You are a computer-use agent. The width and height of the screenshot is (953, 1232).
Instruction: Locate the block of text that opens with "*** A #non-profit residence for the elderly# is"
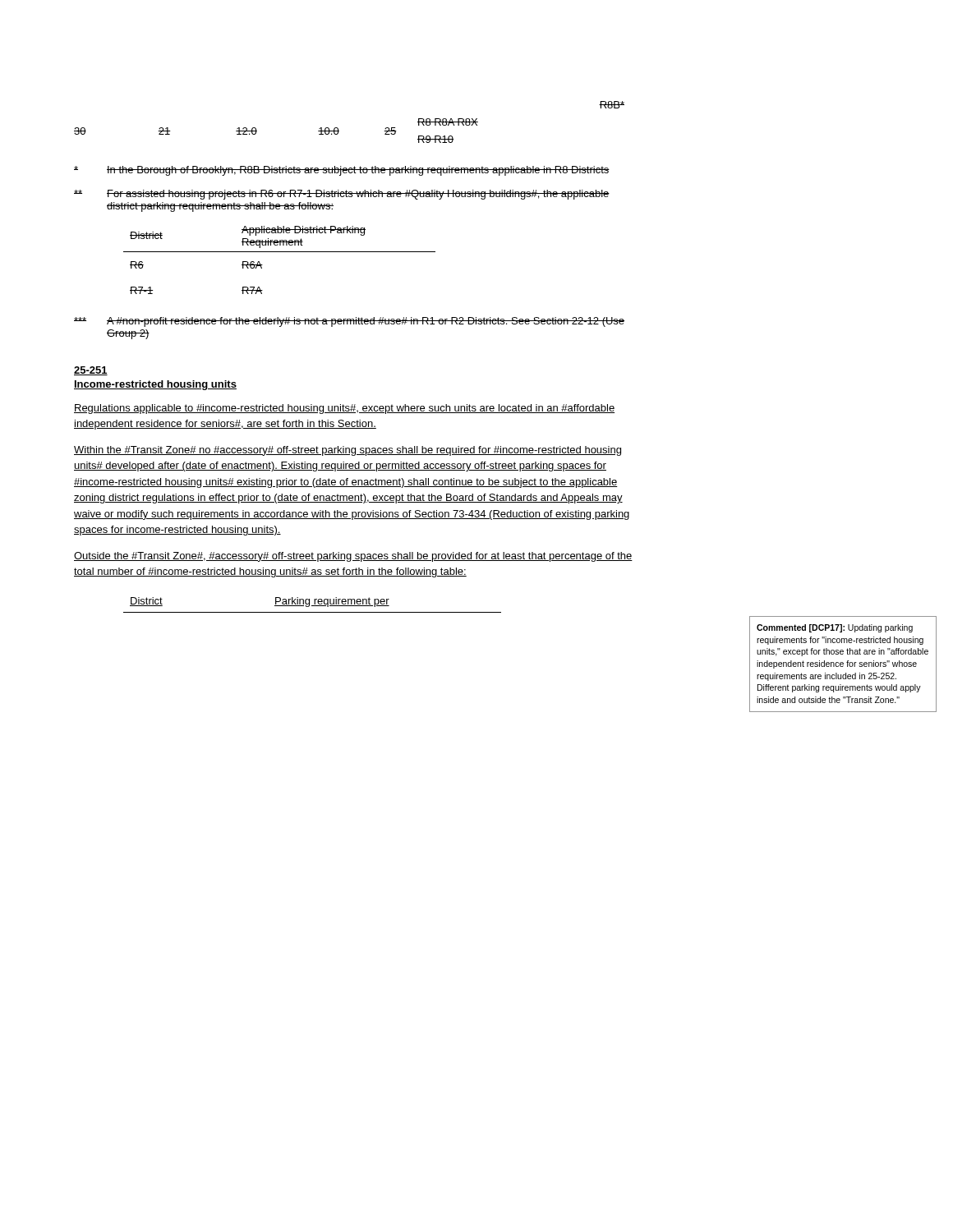pos(353,327)
